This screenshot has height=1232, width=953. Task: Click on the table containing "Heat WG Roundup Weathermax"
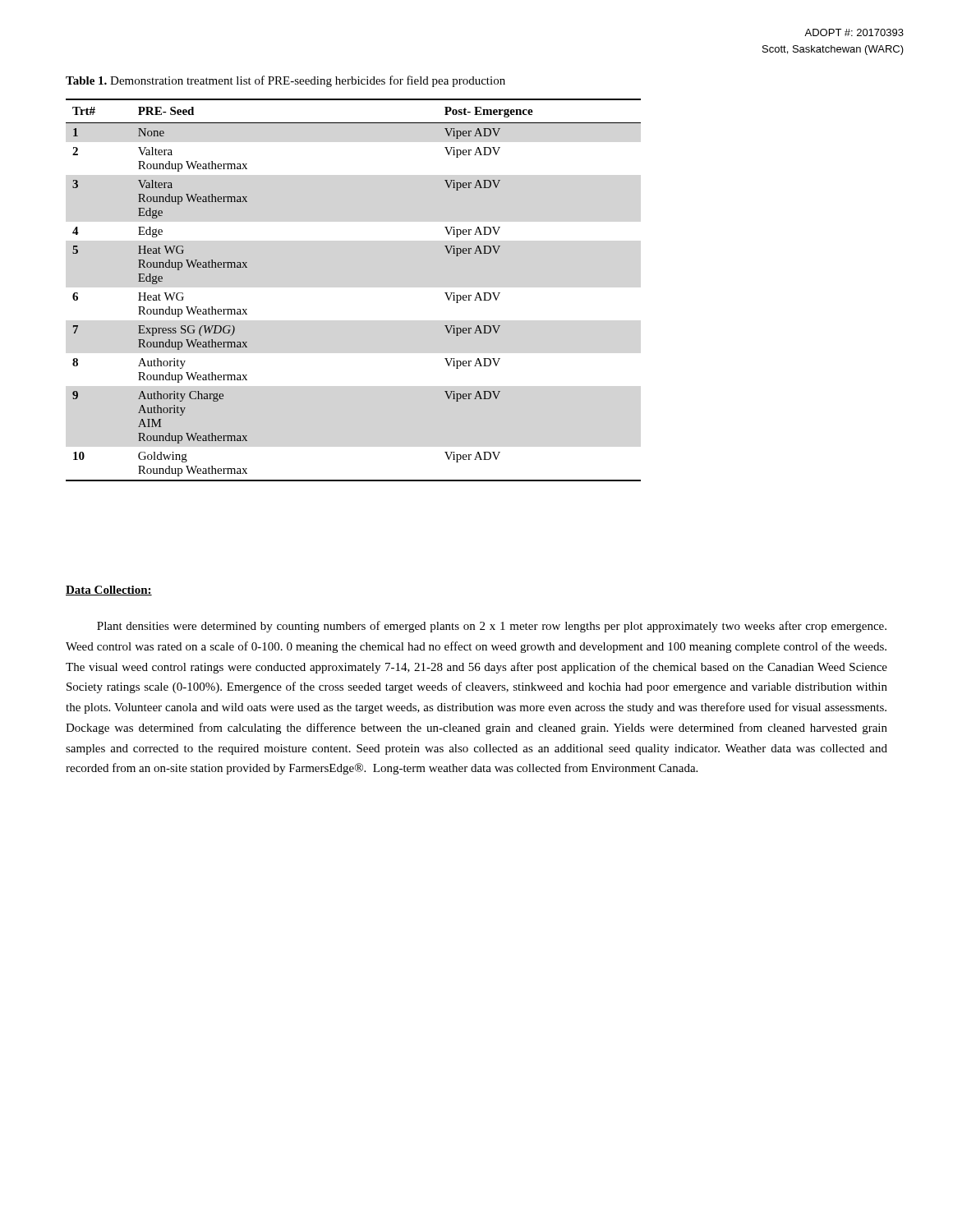(353, 290)
